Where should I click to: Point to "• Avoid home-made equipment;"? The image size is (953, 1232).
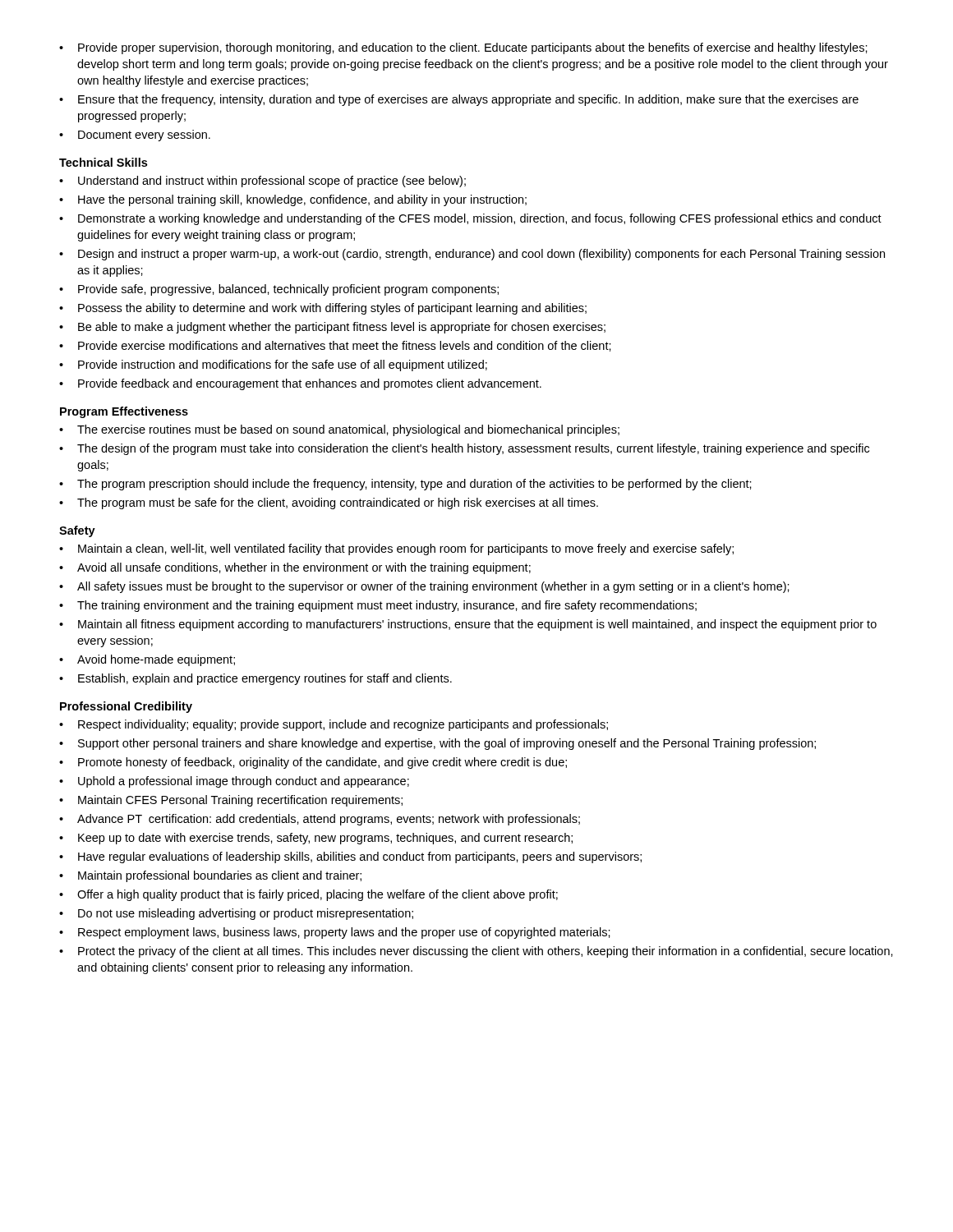147,660
